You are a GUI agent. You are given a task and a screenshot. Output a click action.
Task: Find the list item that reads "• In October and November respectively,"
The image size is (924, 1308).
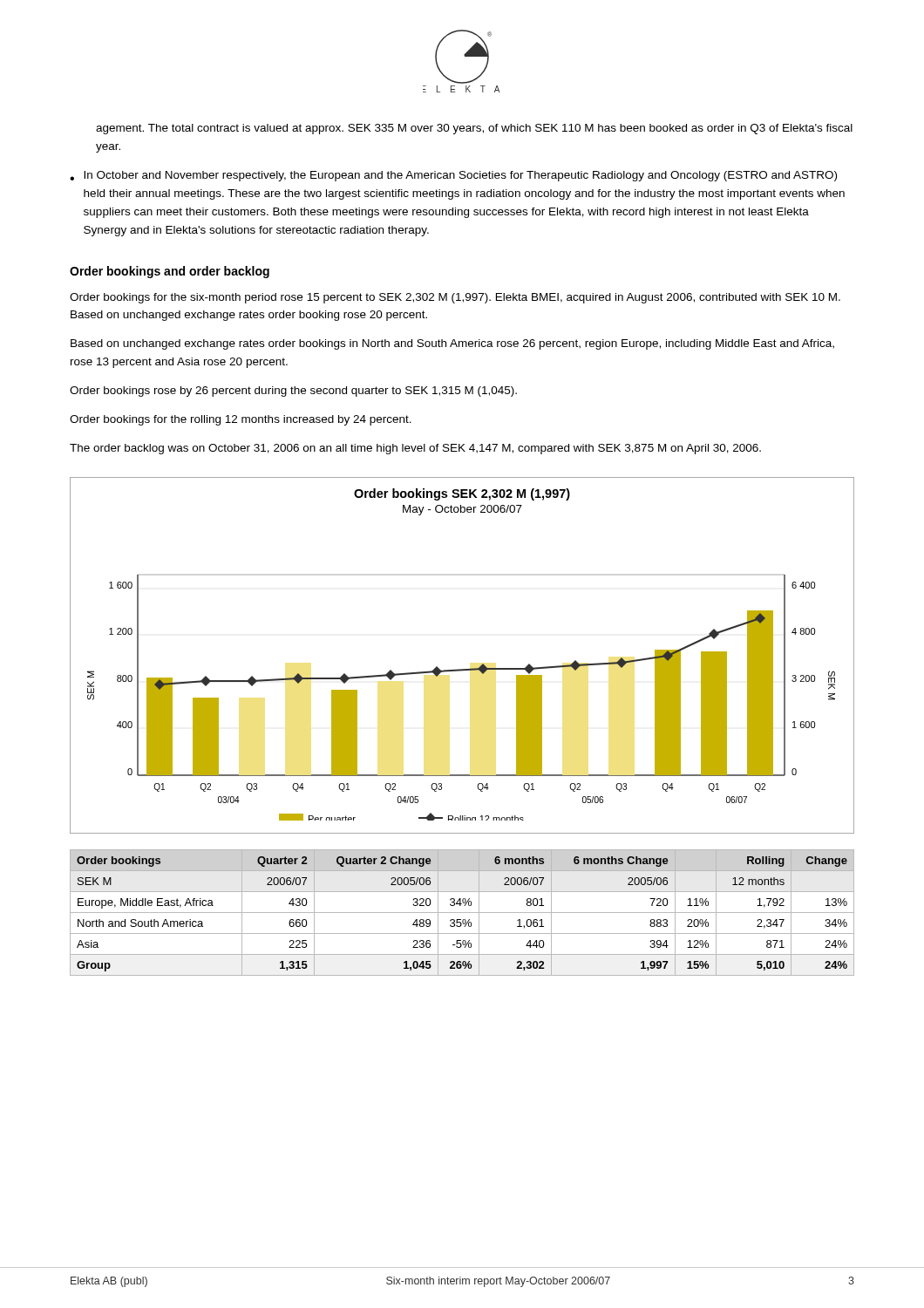462,203
